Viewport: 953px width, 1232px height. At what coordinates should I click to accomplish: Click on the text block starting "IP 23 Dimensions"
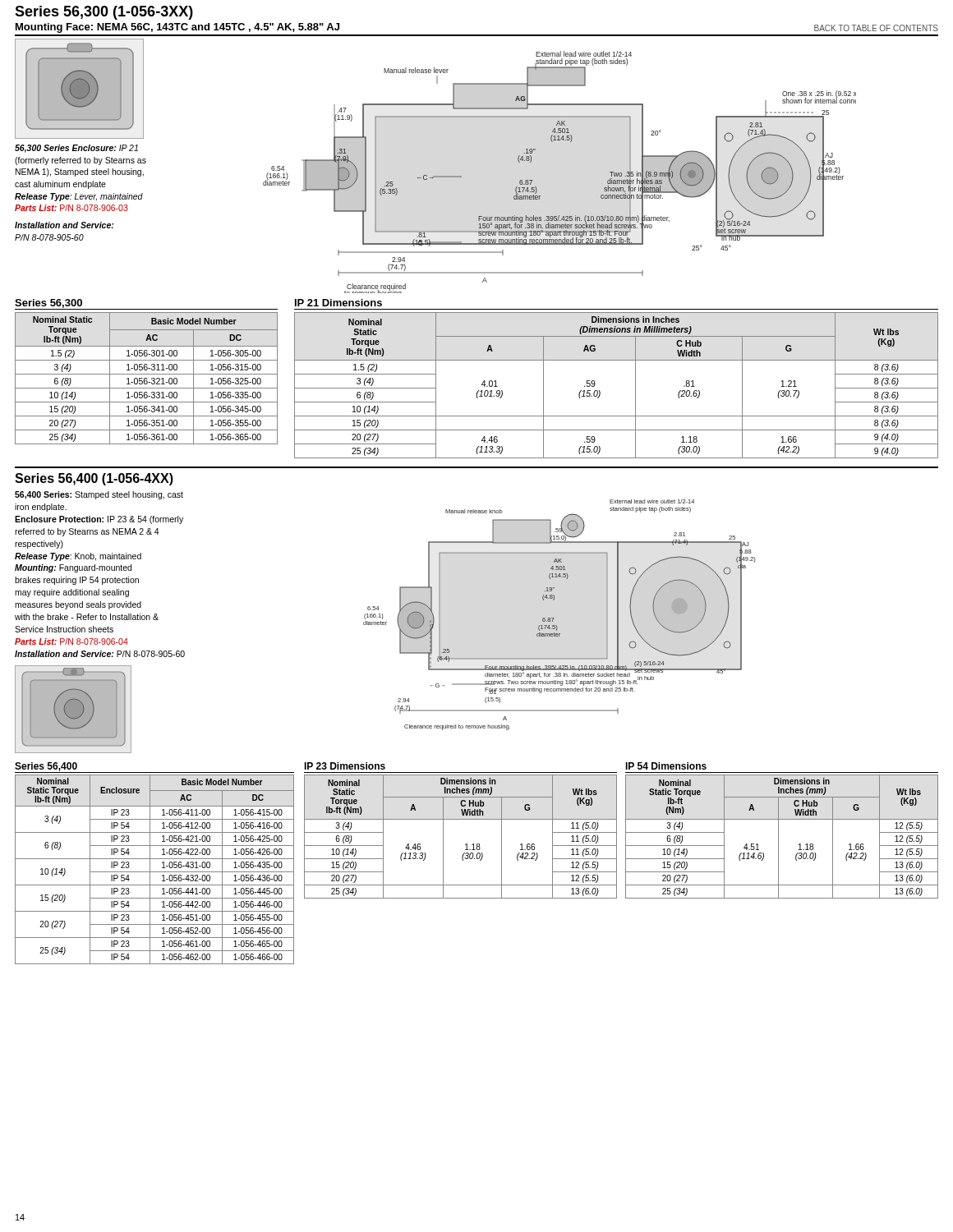point(345,766)
